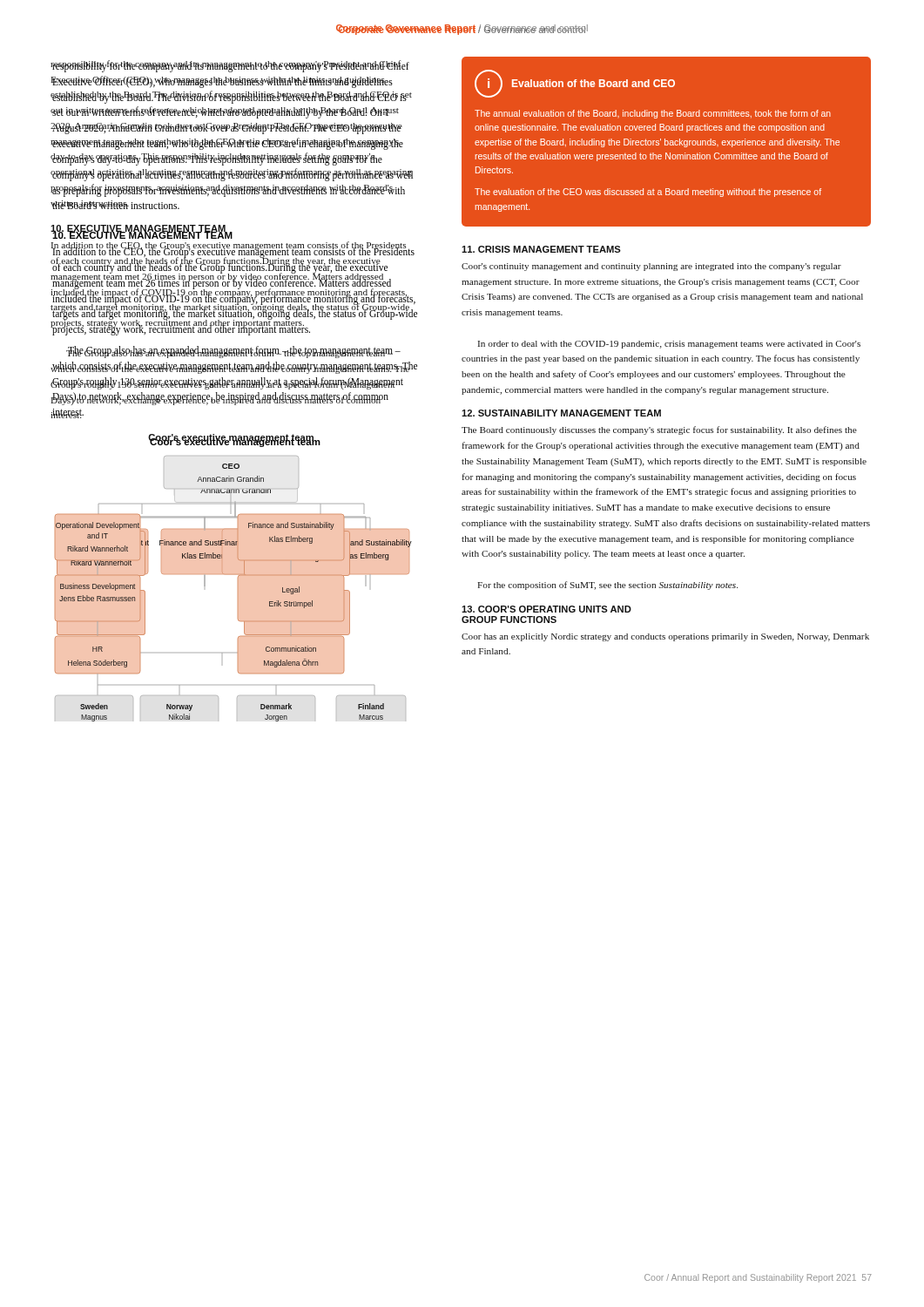Image resolution: width=924 pixels, height=1307 pixels.
Task: Click the passage that begins "Coor has an explicitly Nordic strategy and"
Action: 665,643
